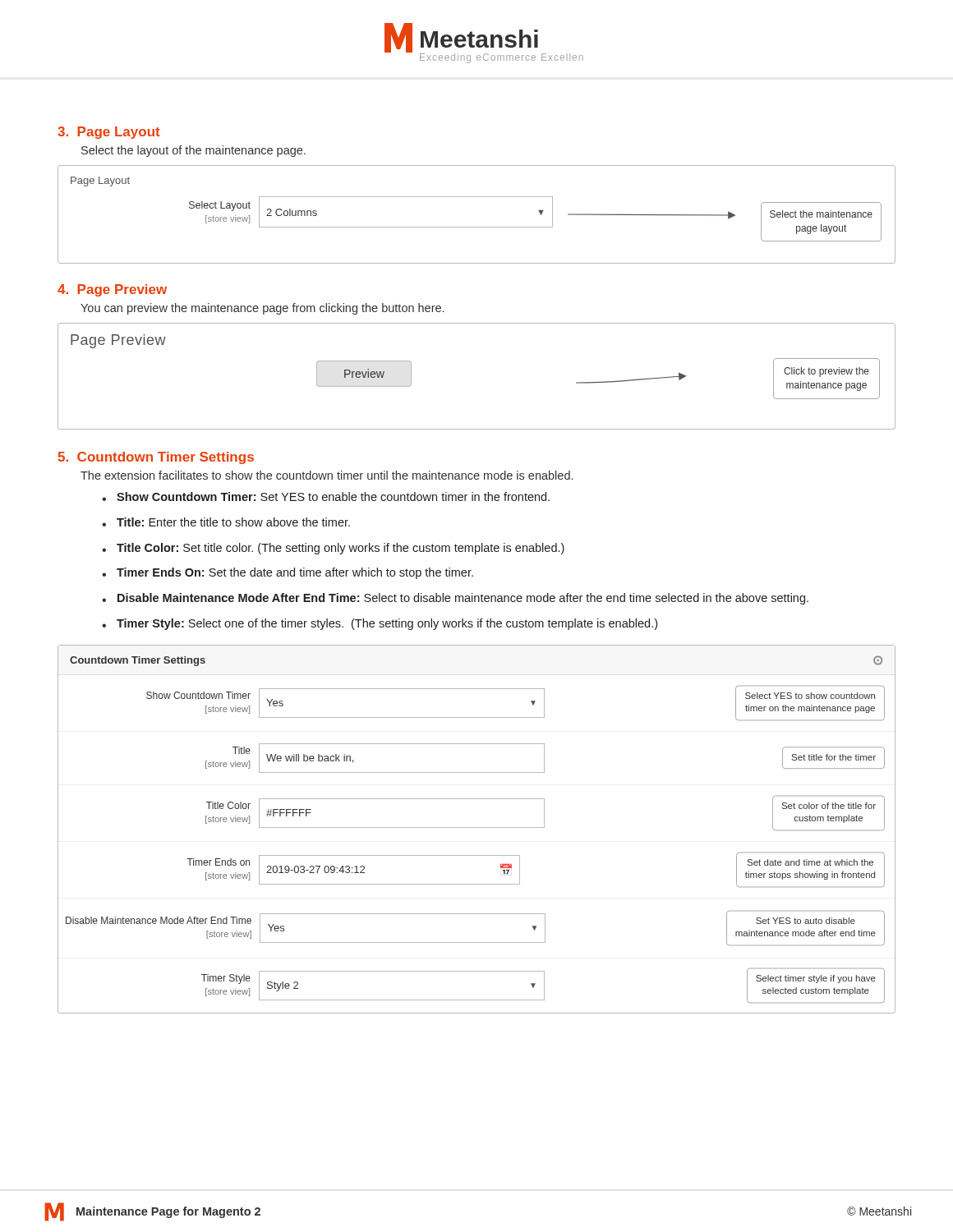Find the list item that reads "•Title: Enter the title"
Viewport: 953px width, 1232px height.
click(x=226, y=524)
